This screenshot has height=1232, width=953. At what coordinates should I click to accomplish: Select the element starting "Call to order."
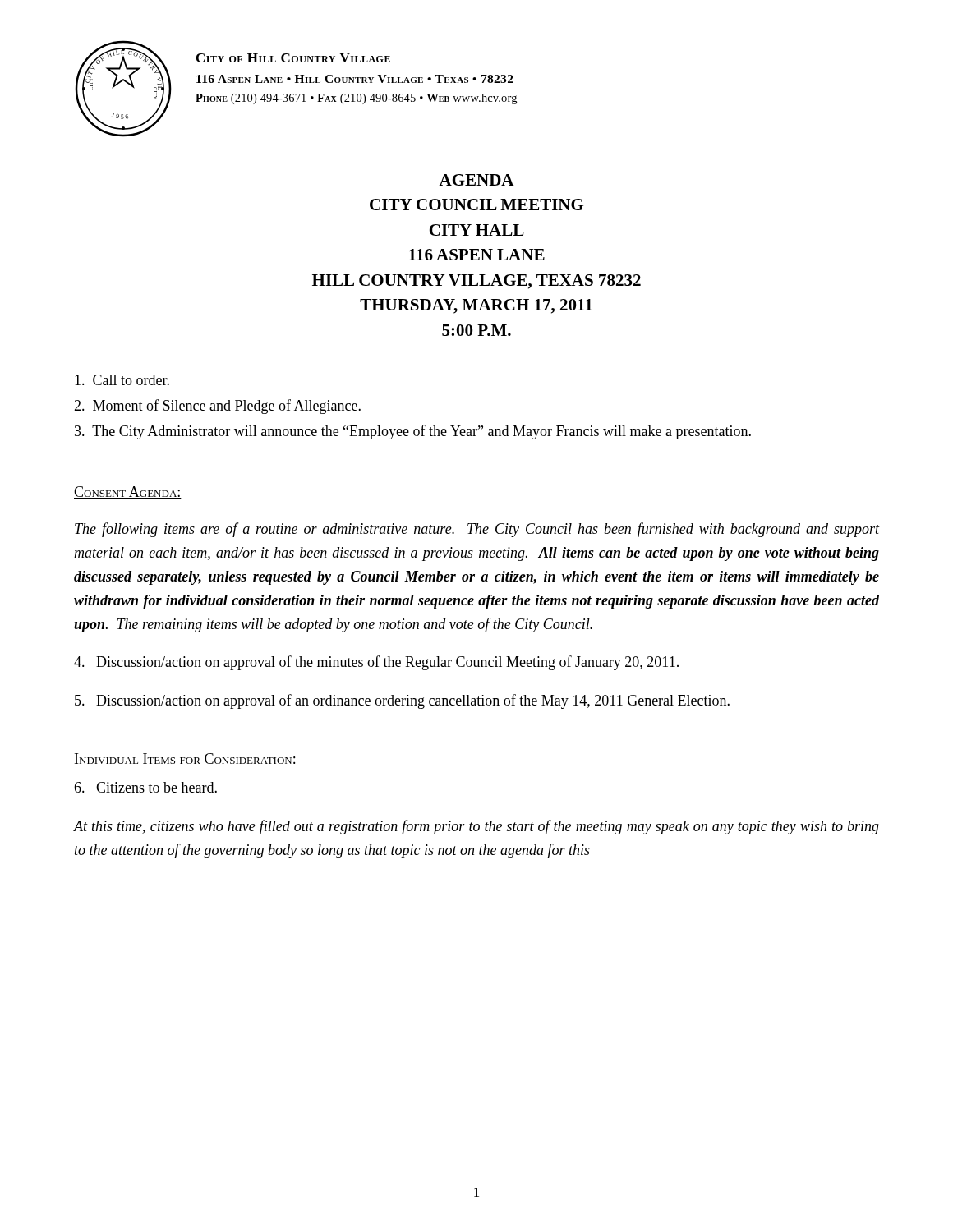coord(122,380)
